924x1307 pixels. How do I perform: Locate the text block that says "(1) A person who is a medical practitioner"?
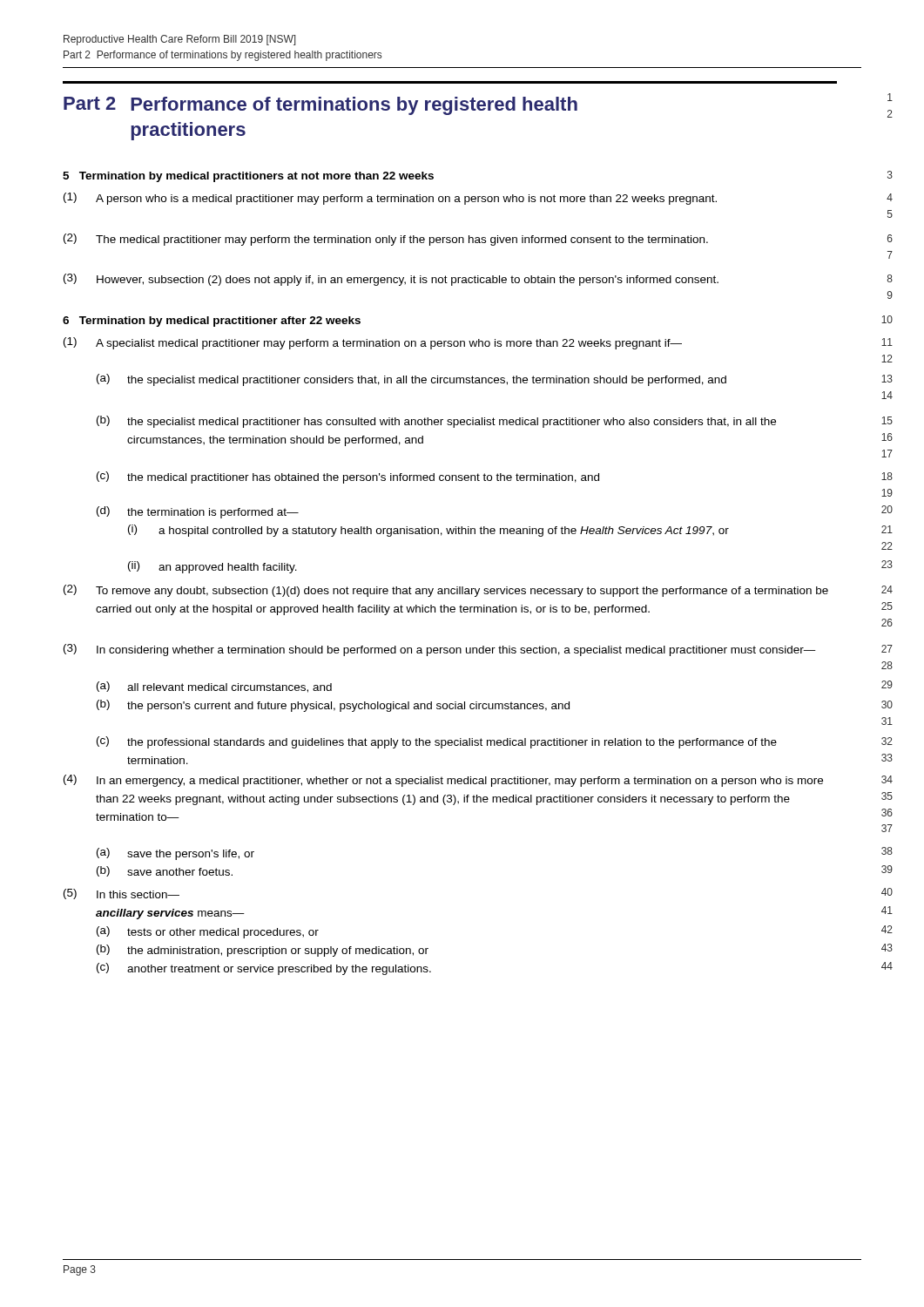point(450,199)
